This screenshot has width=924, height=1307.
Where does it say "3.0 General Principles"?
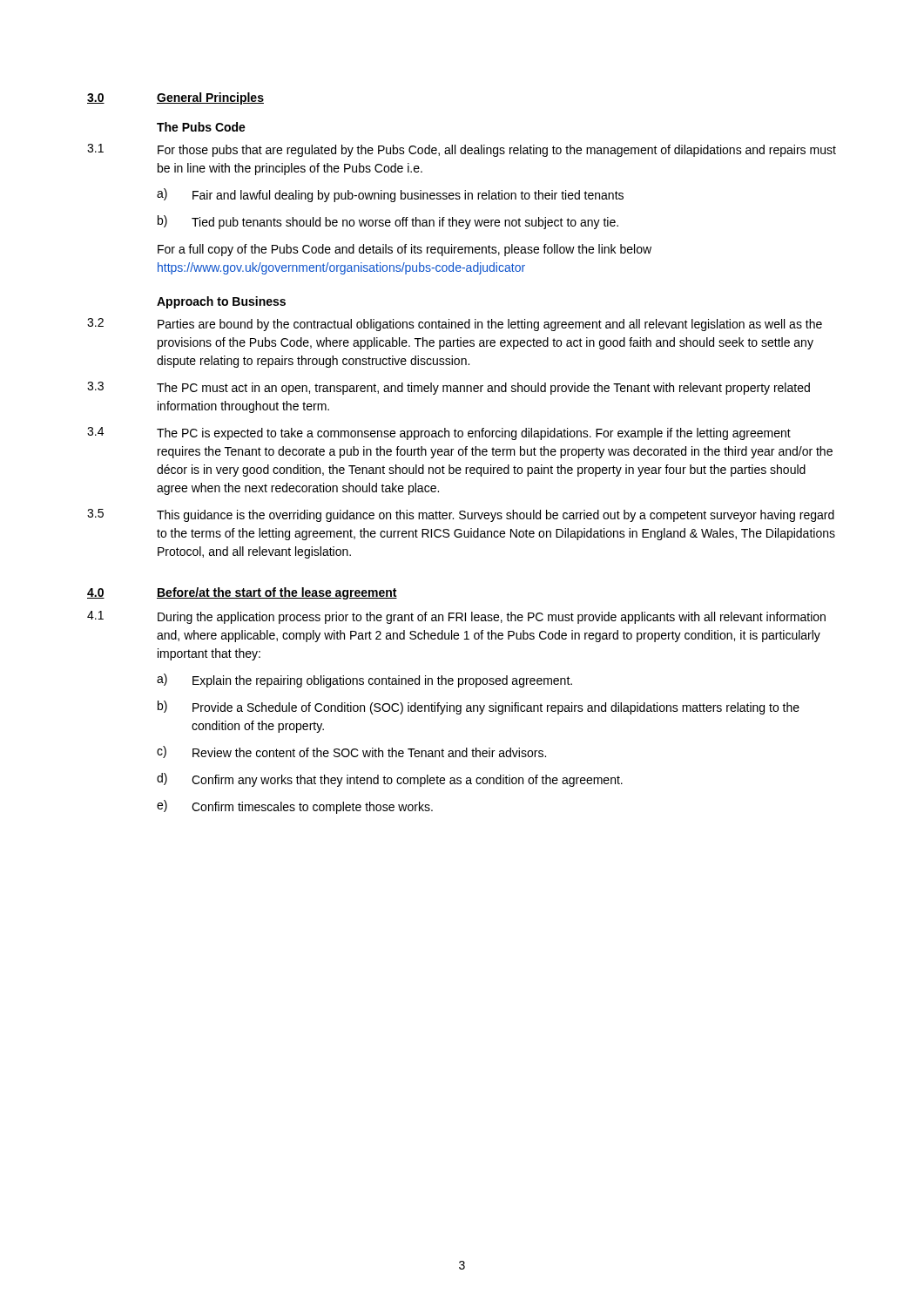[x=175, y=98]
